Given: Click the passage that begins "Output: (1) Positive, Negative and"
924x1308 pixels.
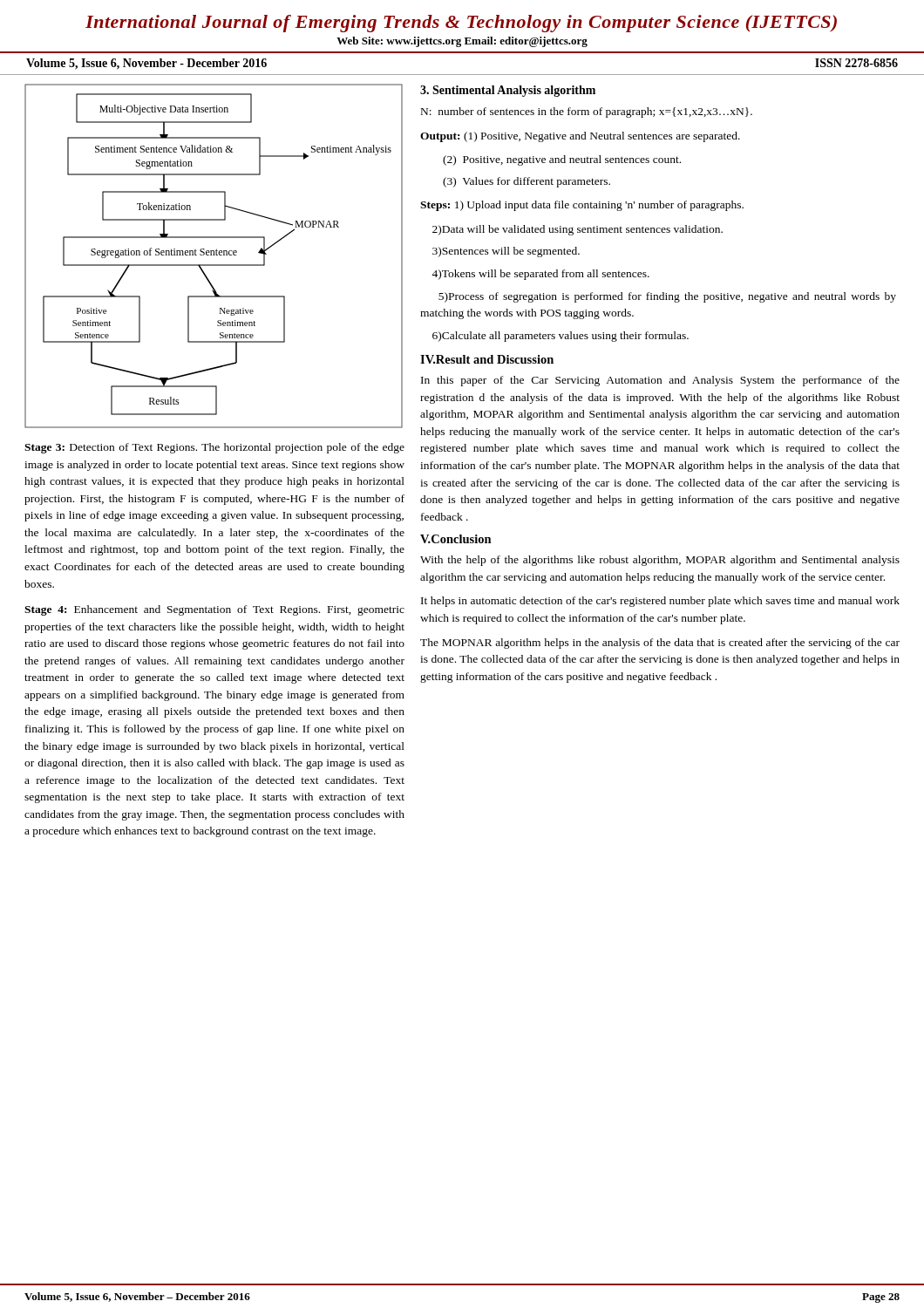Looking at the screenshot, I should pyautogui.click(x=660, y=135).
